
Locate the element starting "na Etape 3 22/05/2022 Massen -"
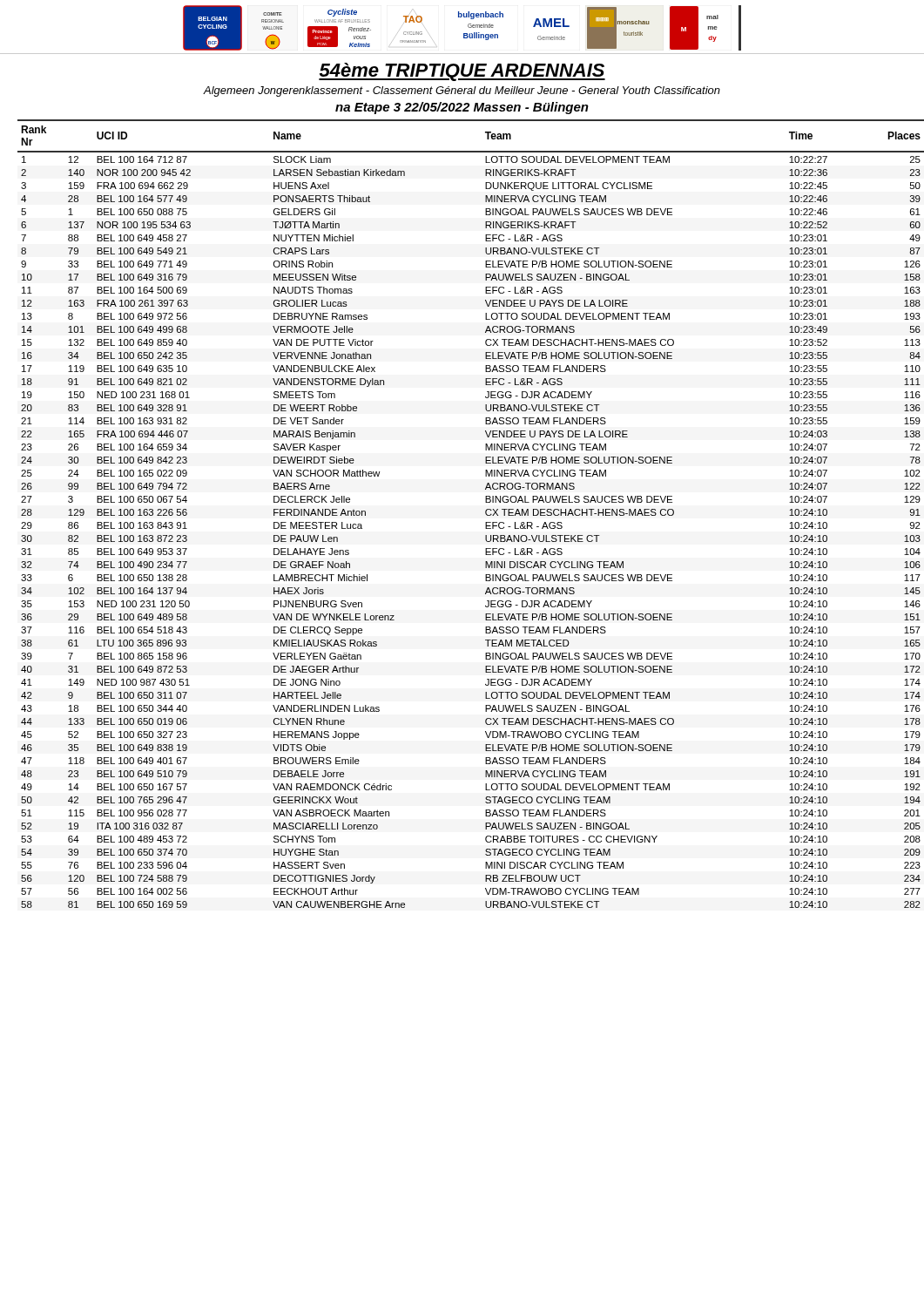(462, 107)
